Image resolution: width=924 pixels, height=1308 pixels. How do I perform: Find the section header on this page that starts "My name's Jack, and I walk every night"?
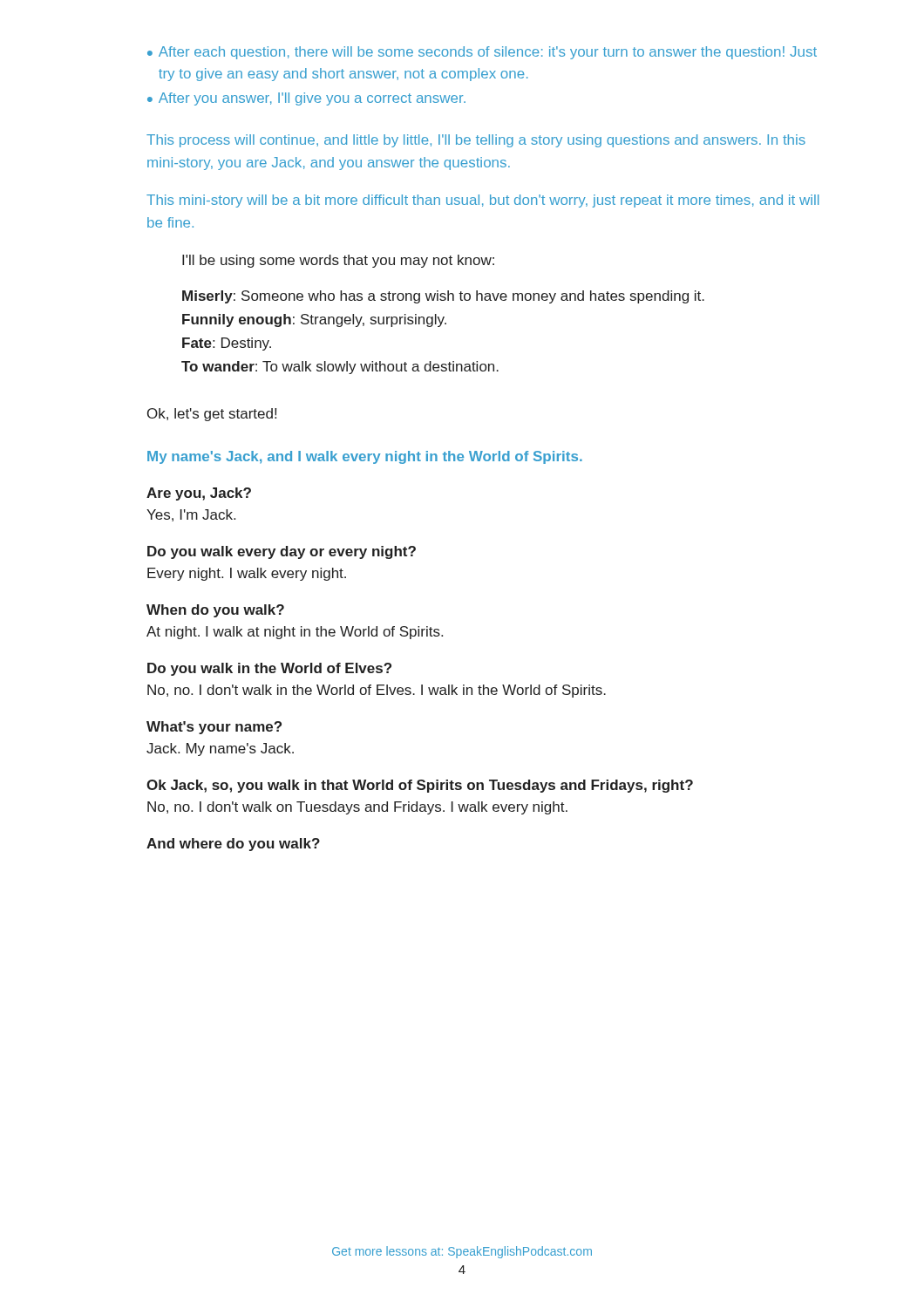(x=365, y=456)
